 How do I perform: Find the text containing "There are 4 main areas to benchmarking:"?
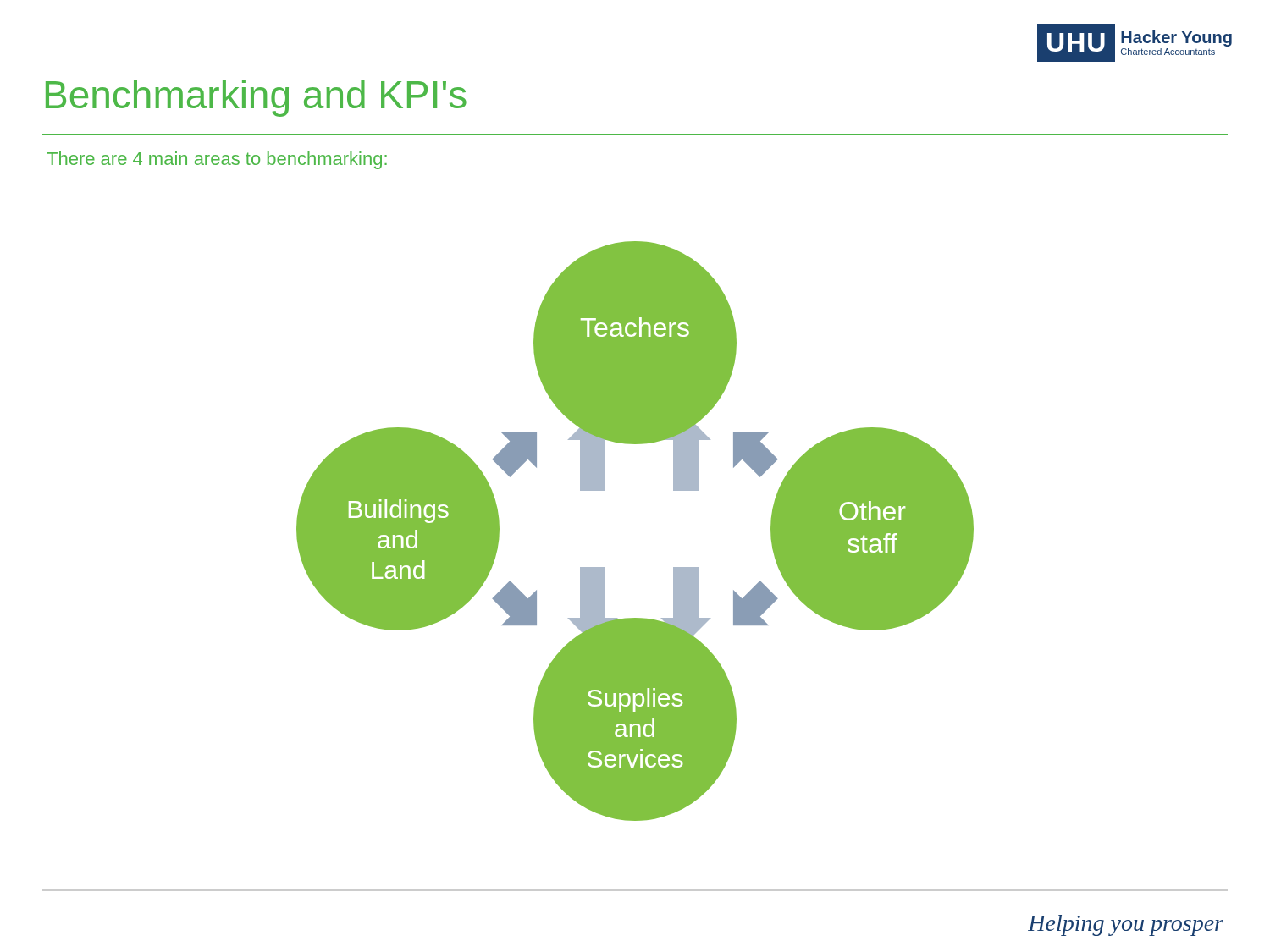coord(217,159)
